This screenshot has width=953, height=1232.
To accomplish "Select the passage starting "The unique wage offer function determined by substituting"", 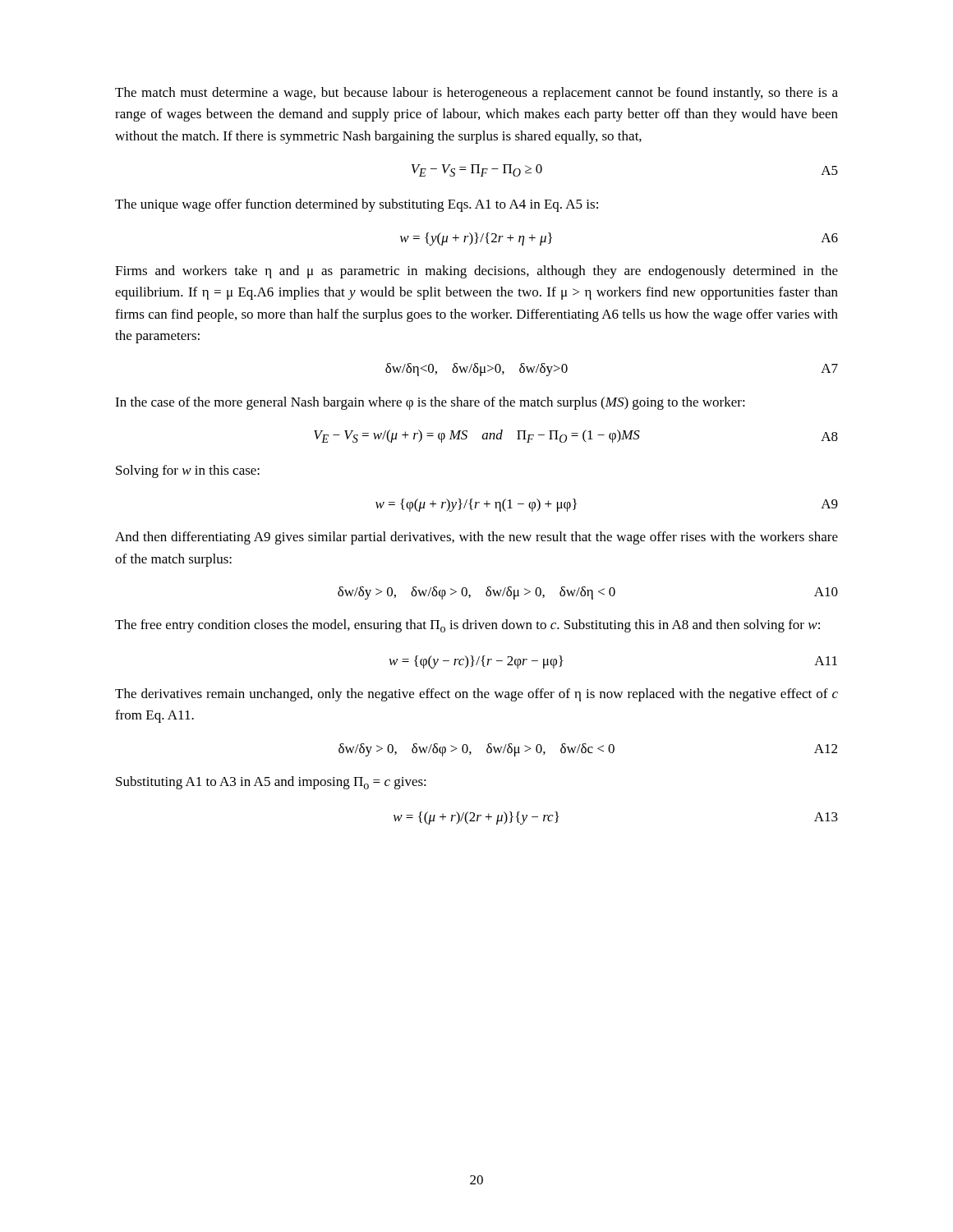I will (357, 204).
